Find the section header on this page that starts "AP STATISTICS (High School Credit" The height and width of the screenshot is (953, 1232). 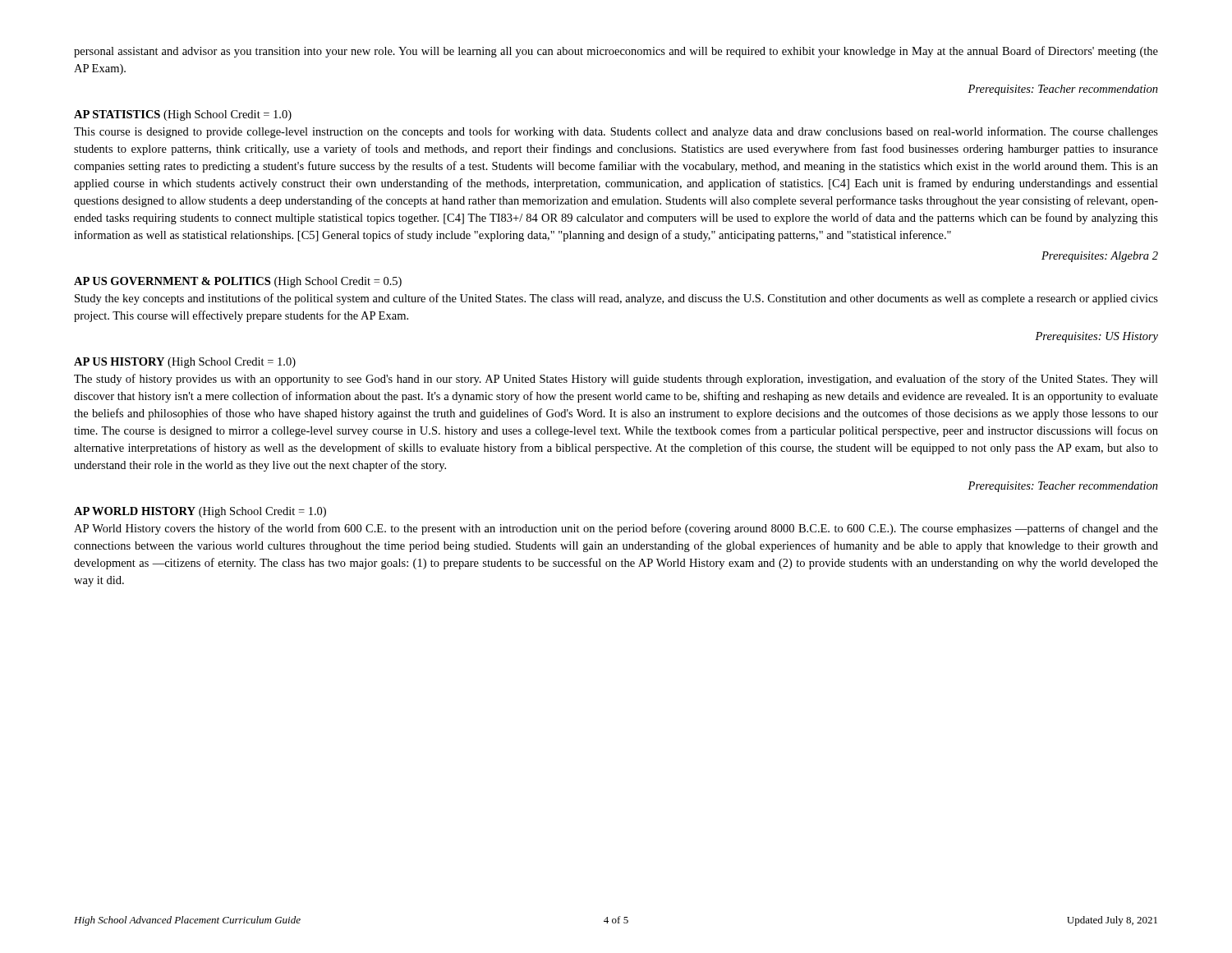click(x=183, y=114)
